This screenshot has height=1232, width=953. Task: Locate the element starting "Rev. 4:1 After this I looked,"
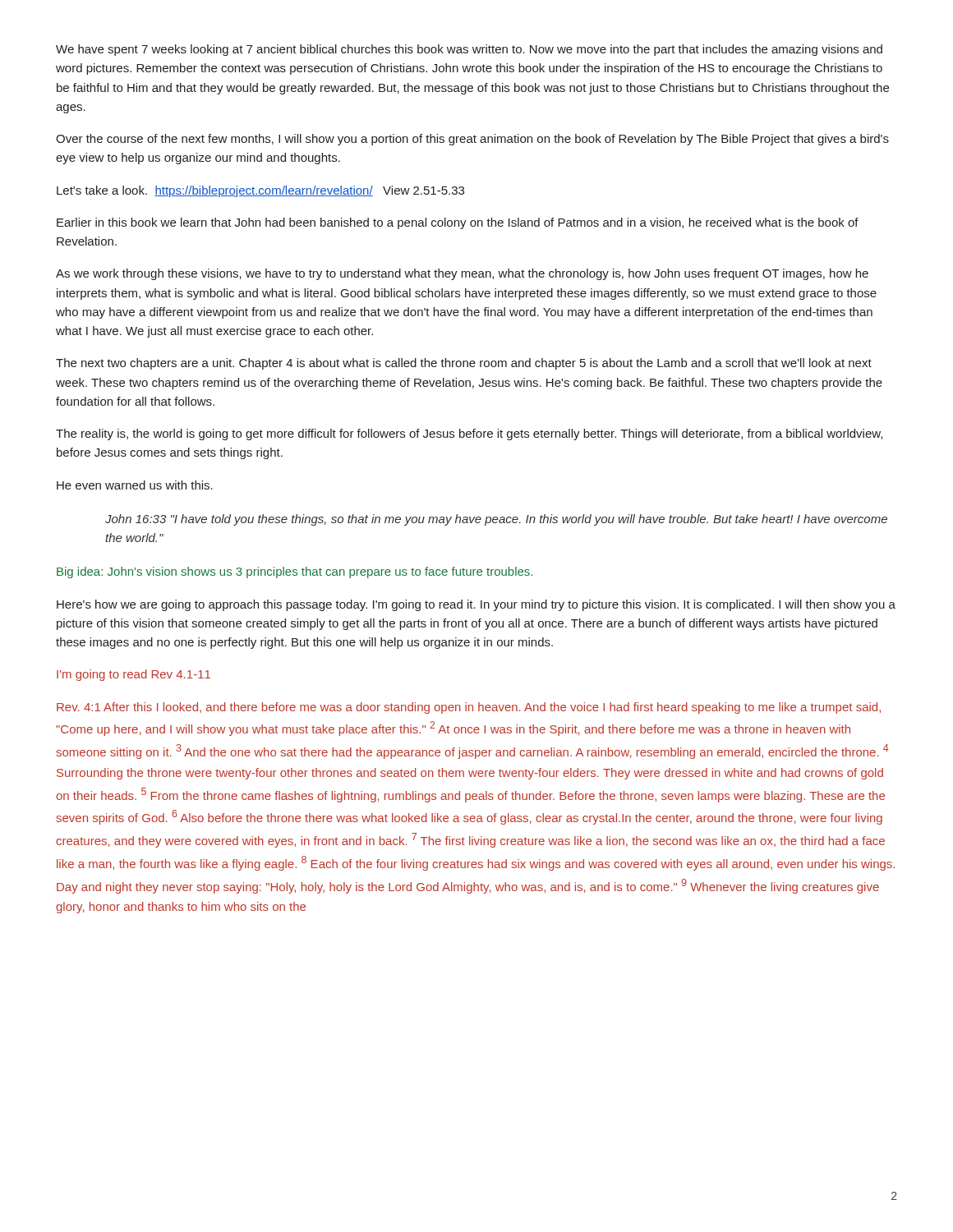pos(476,807)
